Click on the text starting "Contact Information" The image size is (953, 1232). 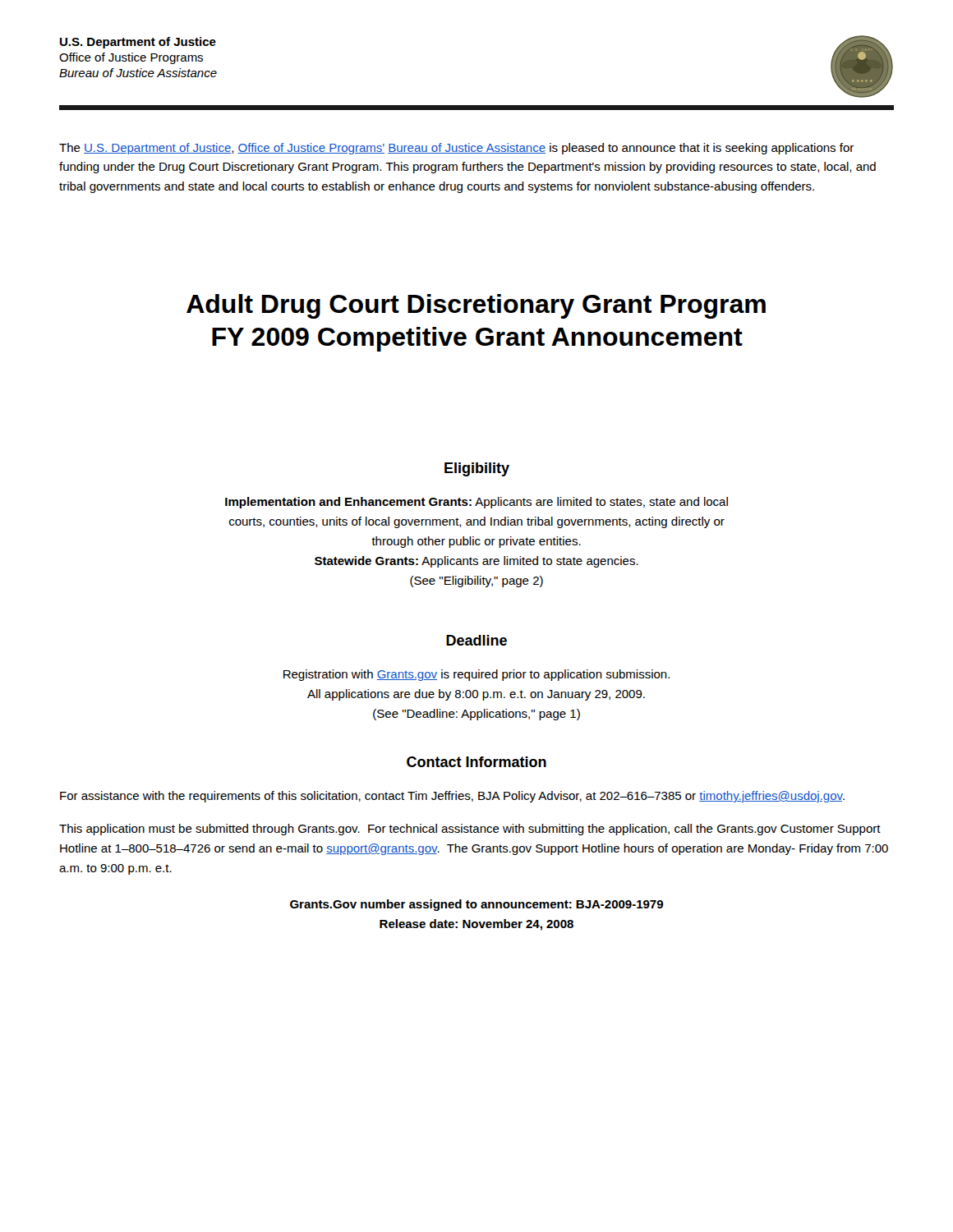coord(476,762)
